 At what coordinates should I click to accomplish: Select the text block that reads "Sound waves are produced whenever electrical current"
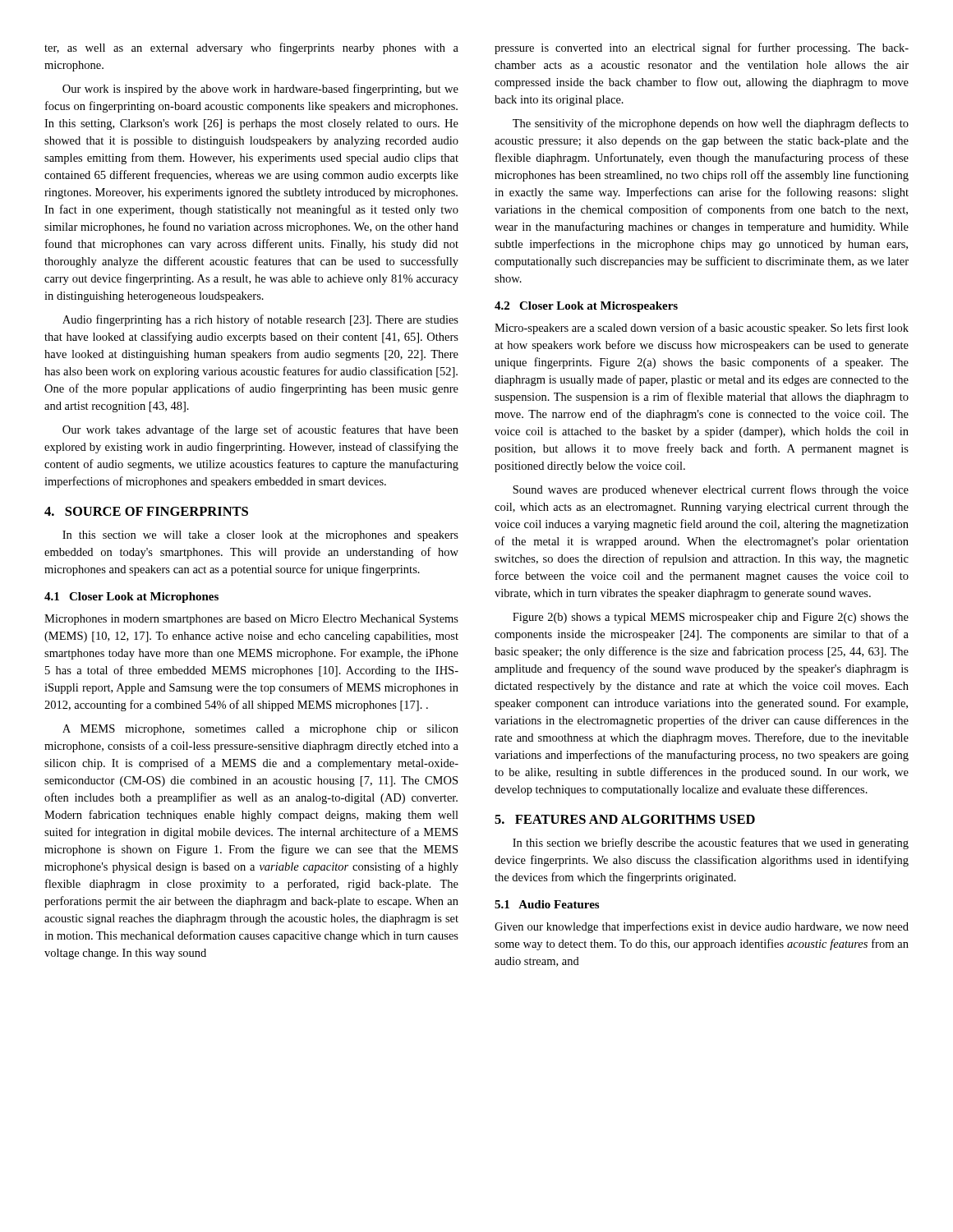click(702, 542)
